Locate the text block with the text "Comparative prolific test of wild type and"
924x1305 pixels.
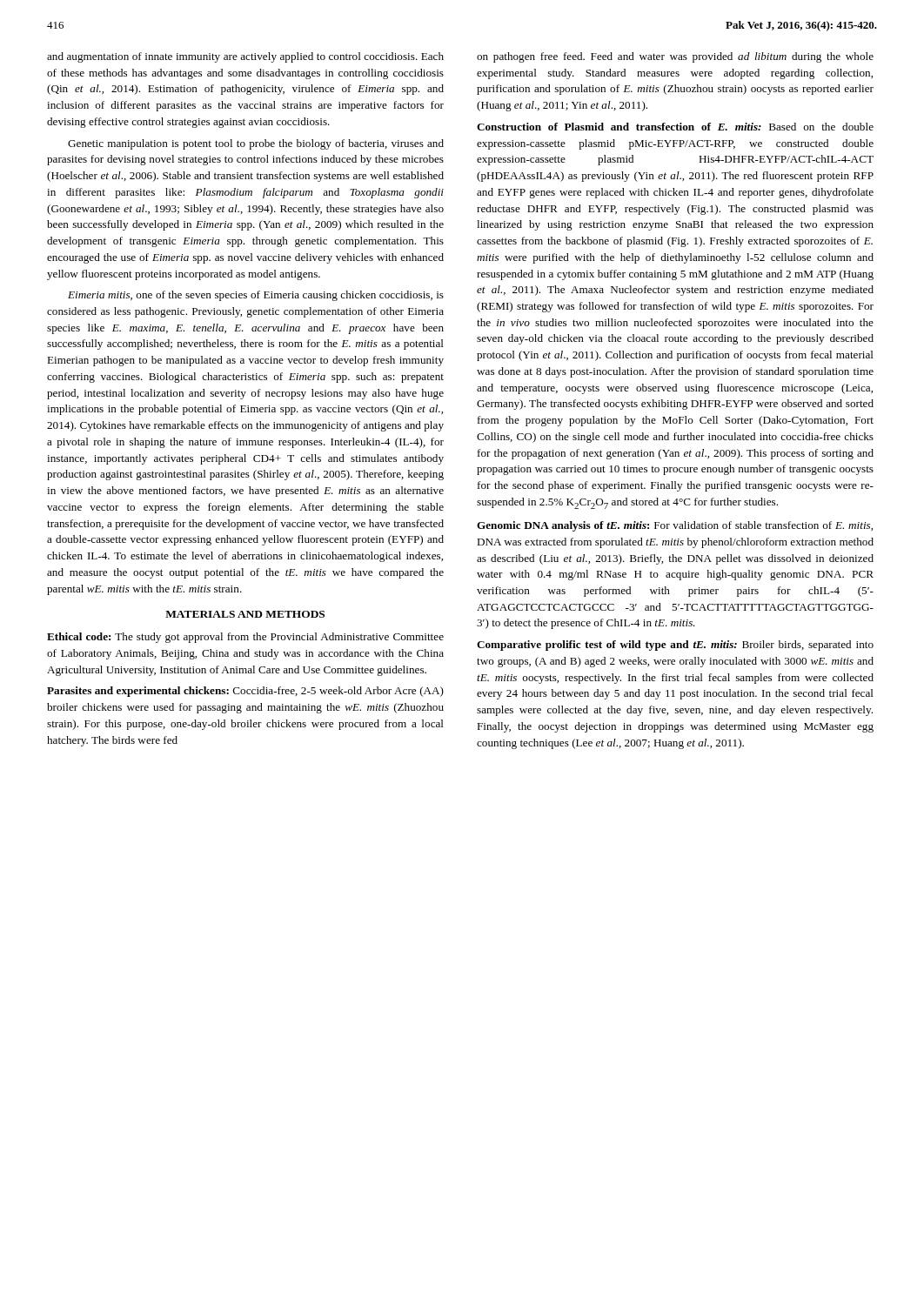click(x=675, y=694)
